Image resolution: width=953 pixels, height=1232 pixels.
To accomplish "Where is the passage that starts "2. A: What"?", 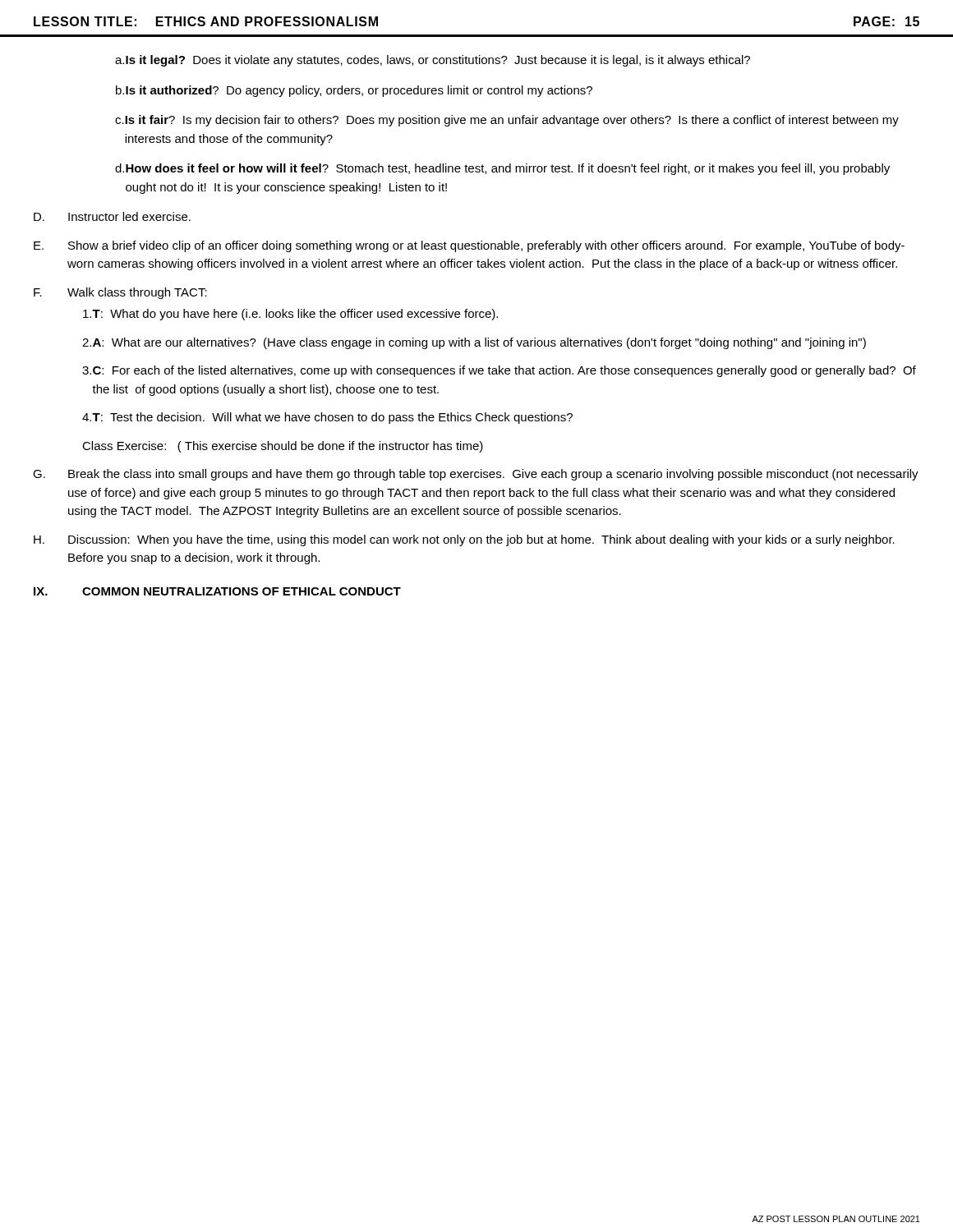I will tap(476, 342).
